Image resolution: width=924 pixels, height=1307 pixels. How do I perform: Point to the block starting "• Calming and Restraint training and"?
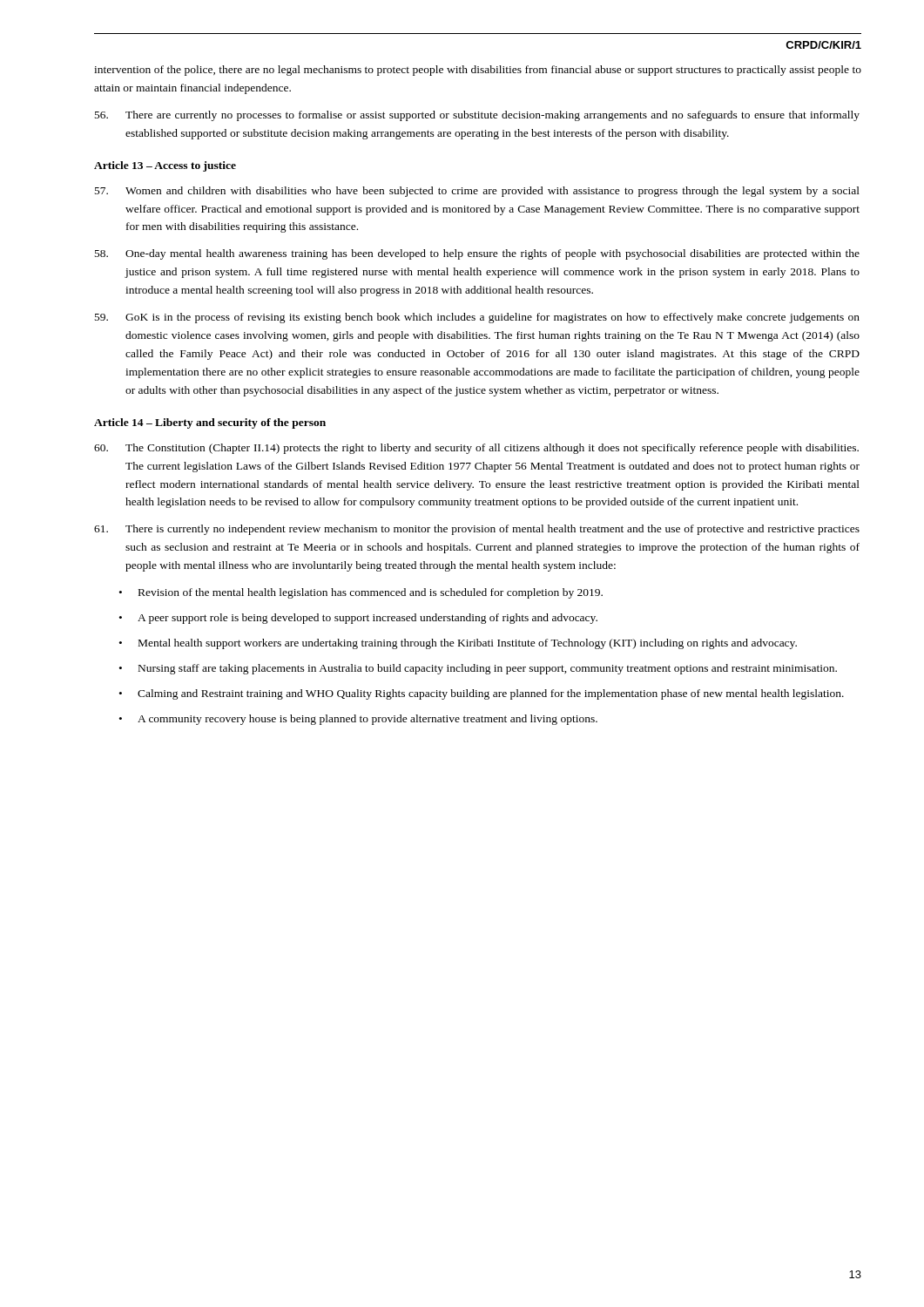tap(481, 694)
